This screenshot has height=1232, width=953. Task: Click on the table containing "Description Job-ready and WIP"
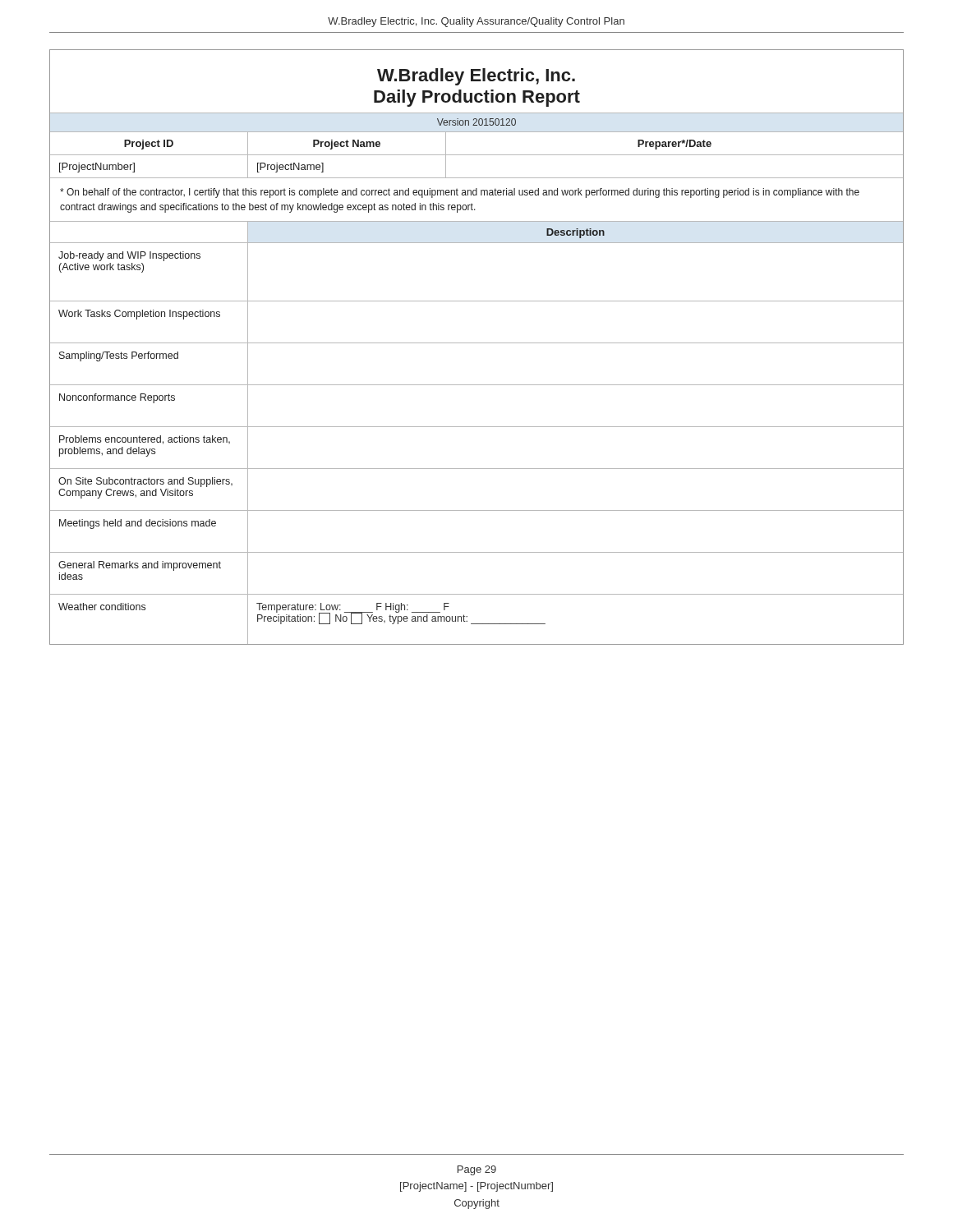(x=476, y=433)
